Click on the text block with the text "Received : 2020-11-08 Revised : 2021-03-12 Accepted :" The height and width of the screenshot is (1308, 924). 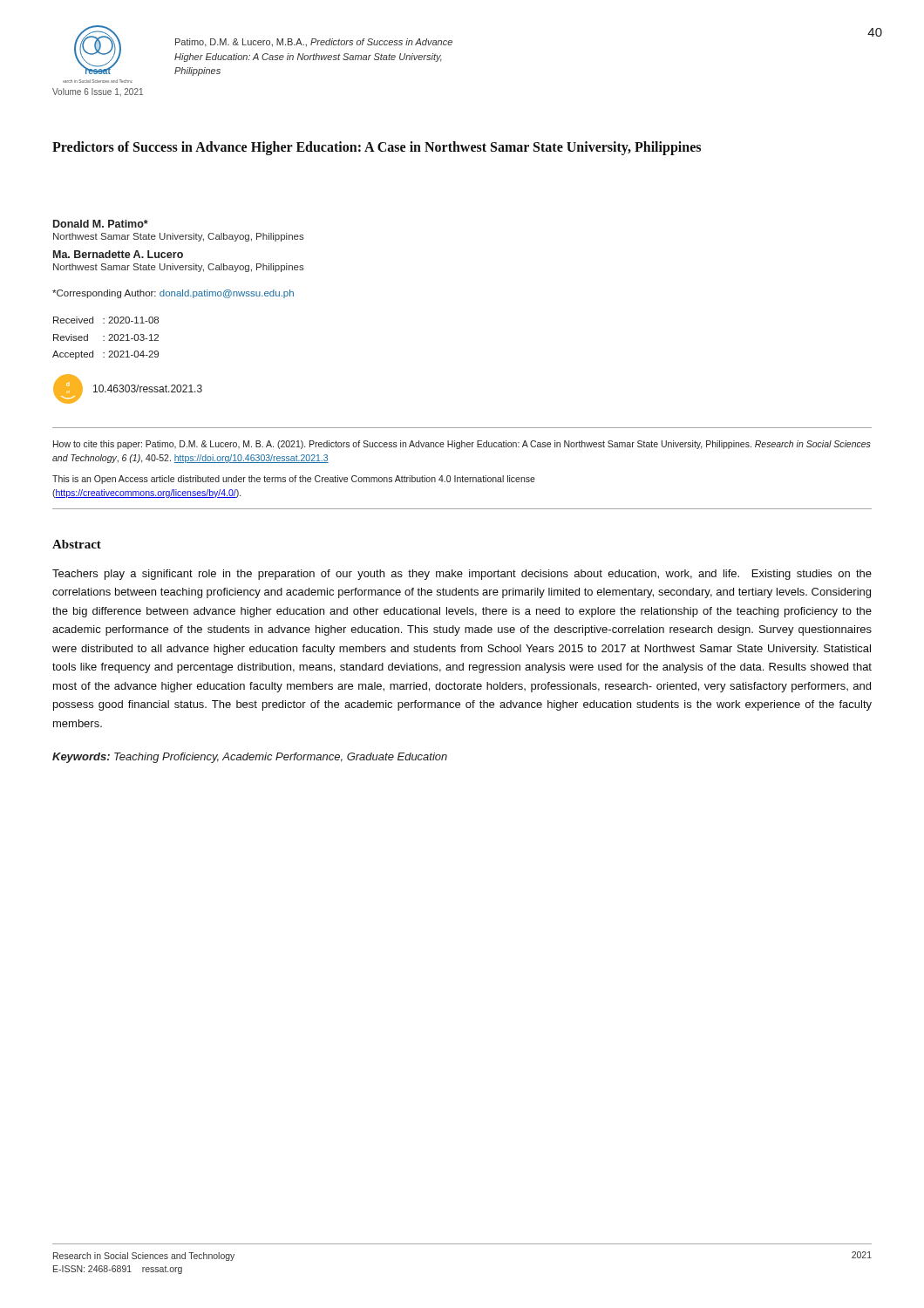coord(106,337)
